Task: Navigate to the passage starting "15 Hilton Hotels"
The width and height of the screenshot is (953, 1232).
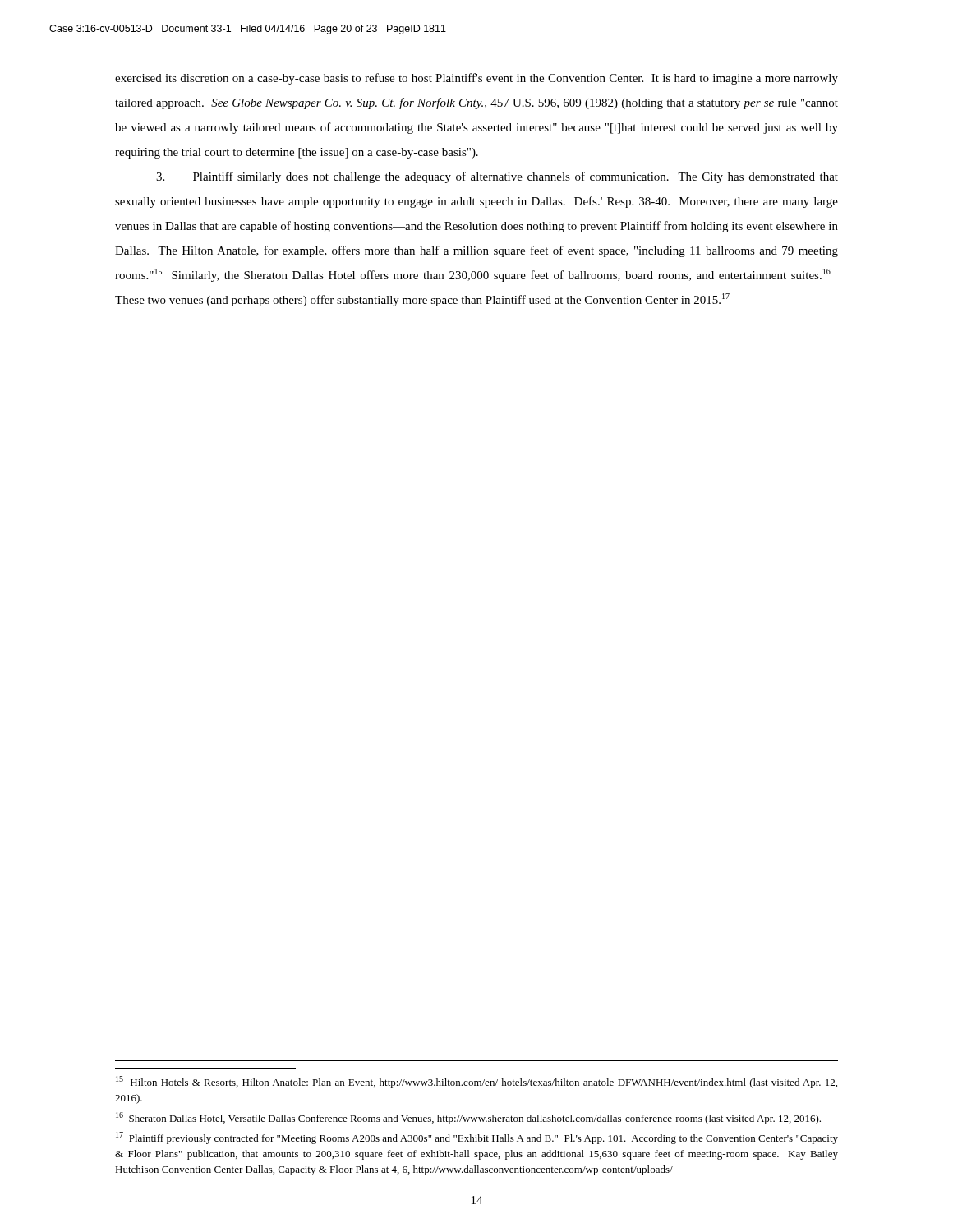Action: [x=476, y=1089]
